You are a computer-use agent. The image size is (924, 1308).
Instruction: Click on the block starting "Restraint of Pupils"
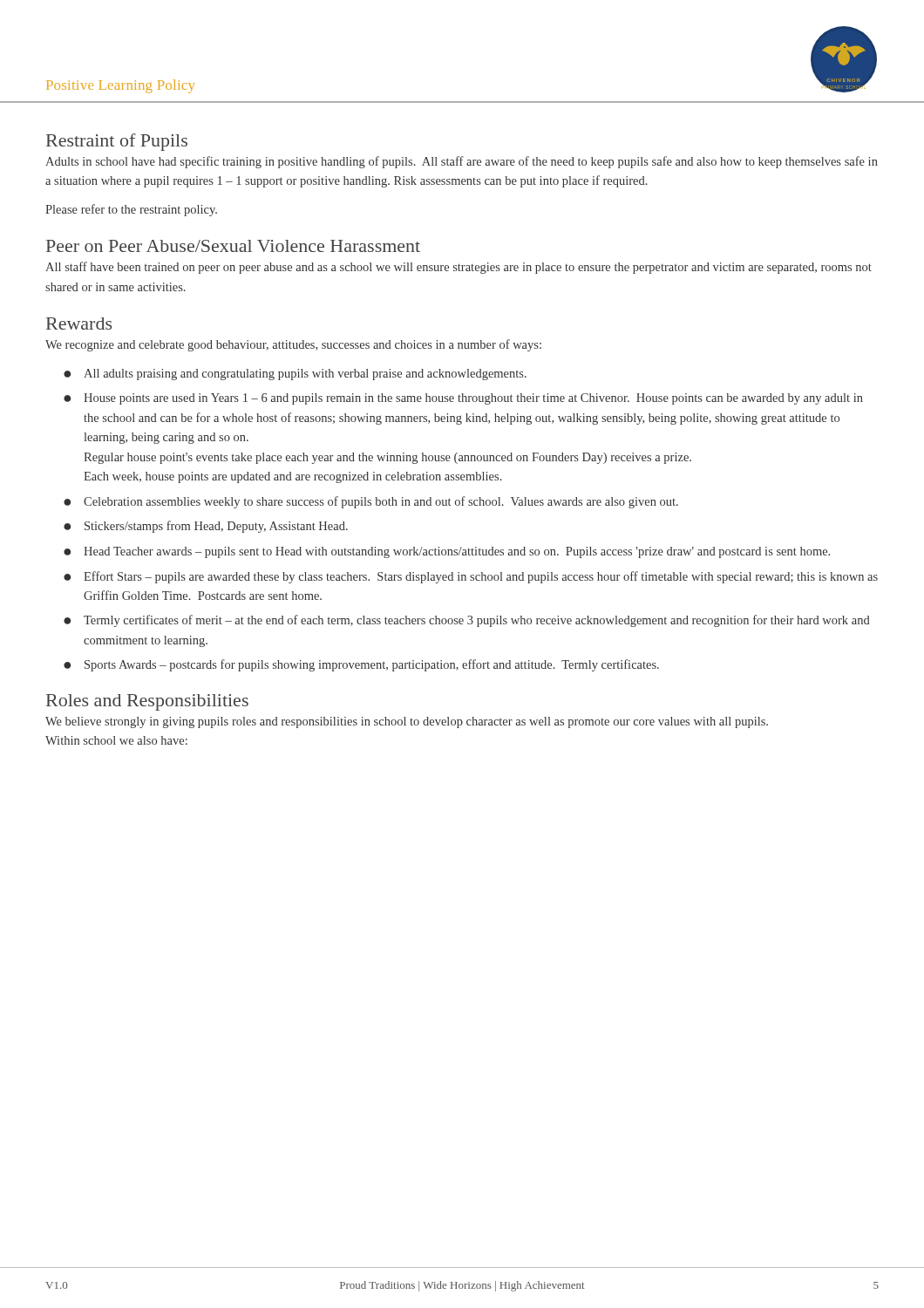117,140
